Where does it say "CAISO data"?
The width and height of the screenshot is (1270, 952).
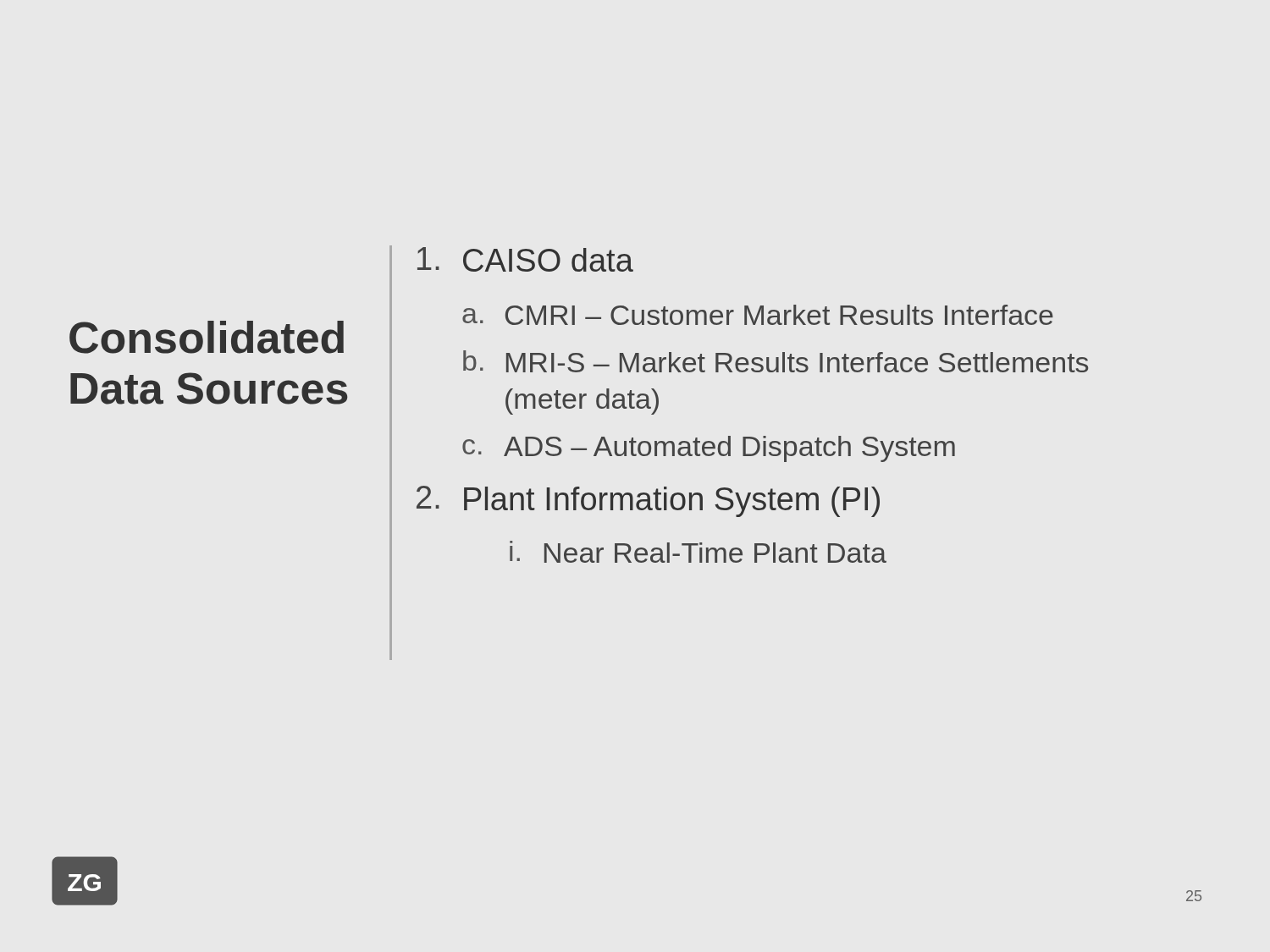pos(524,261)
